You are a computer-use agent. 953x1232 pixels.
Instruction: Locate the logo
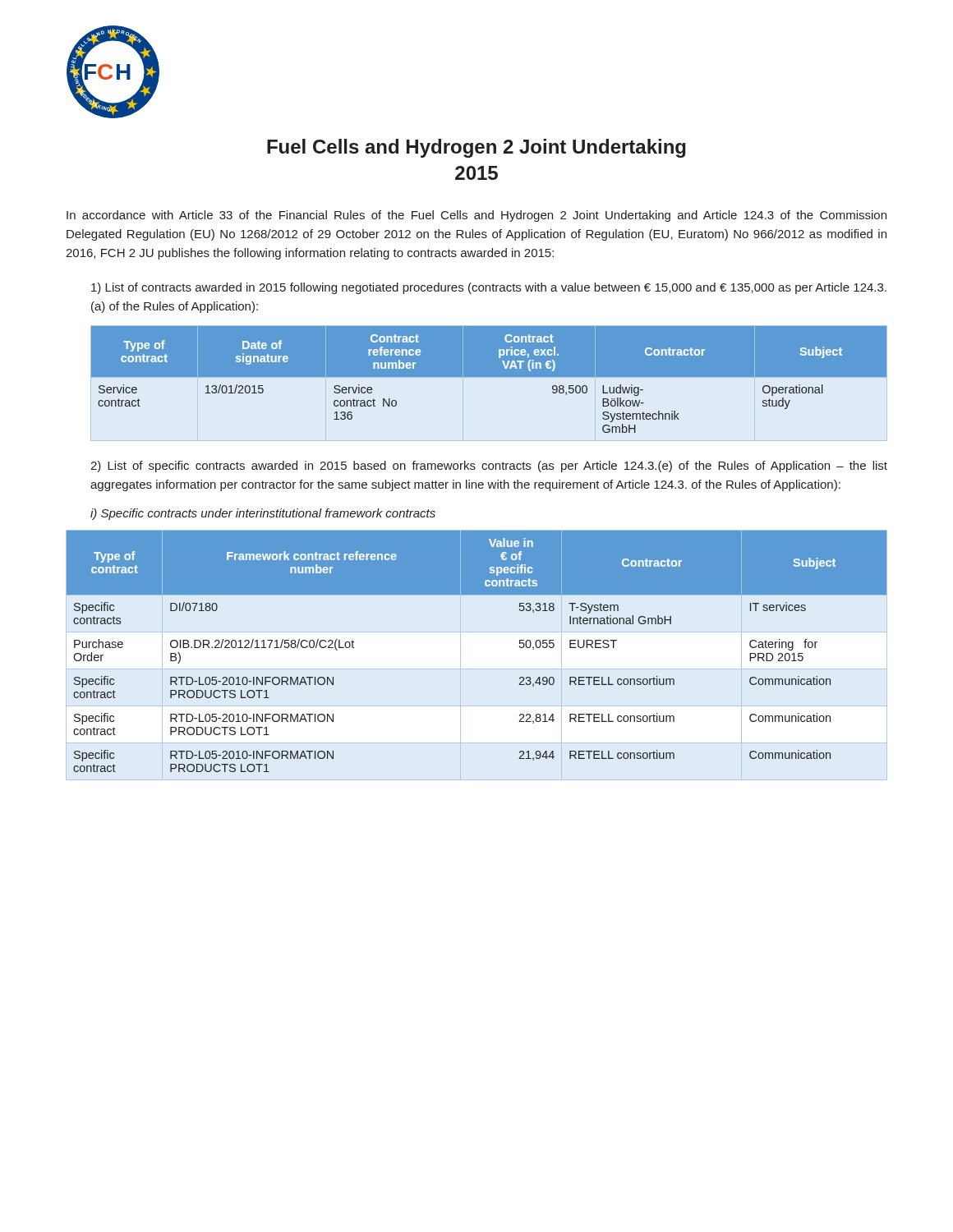[x=476, y=72]
